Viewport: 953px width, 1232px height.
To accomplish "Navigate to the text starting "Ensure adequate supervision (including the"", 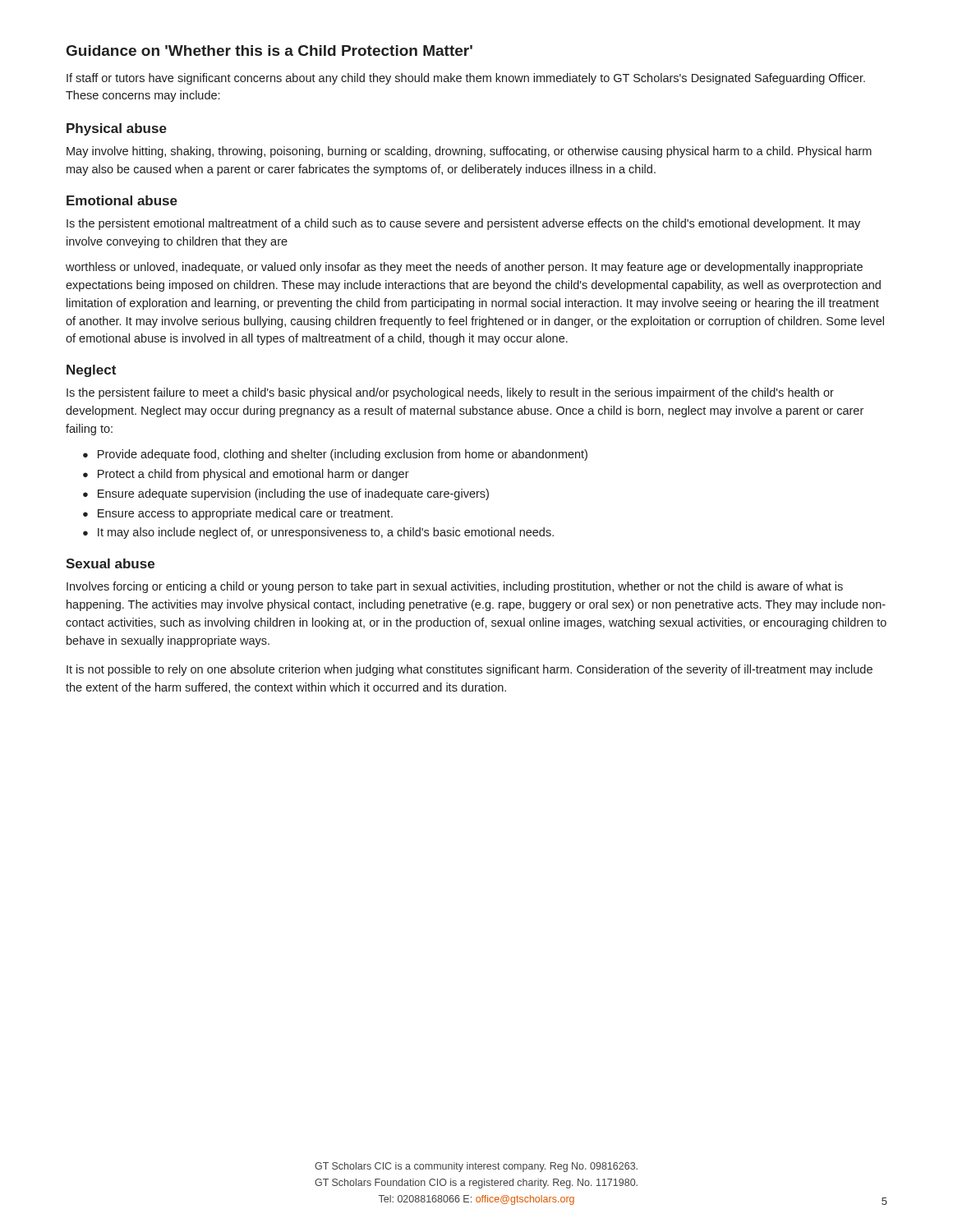I will [x=293, y=494].
